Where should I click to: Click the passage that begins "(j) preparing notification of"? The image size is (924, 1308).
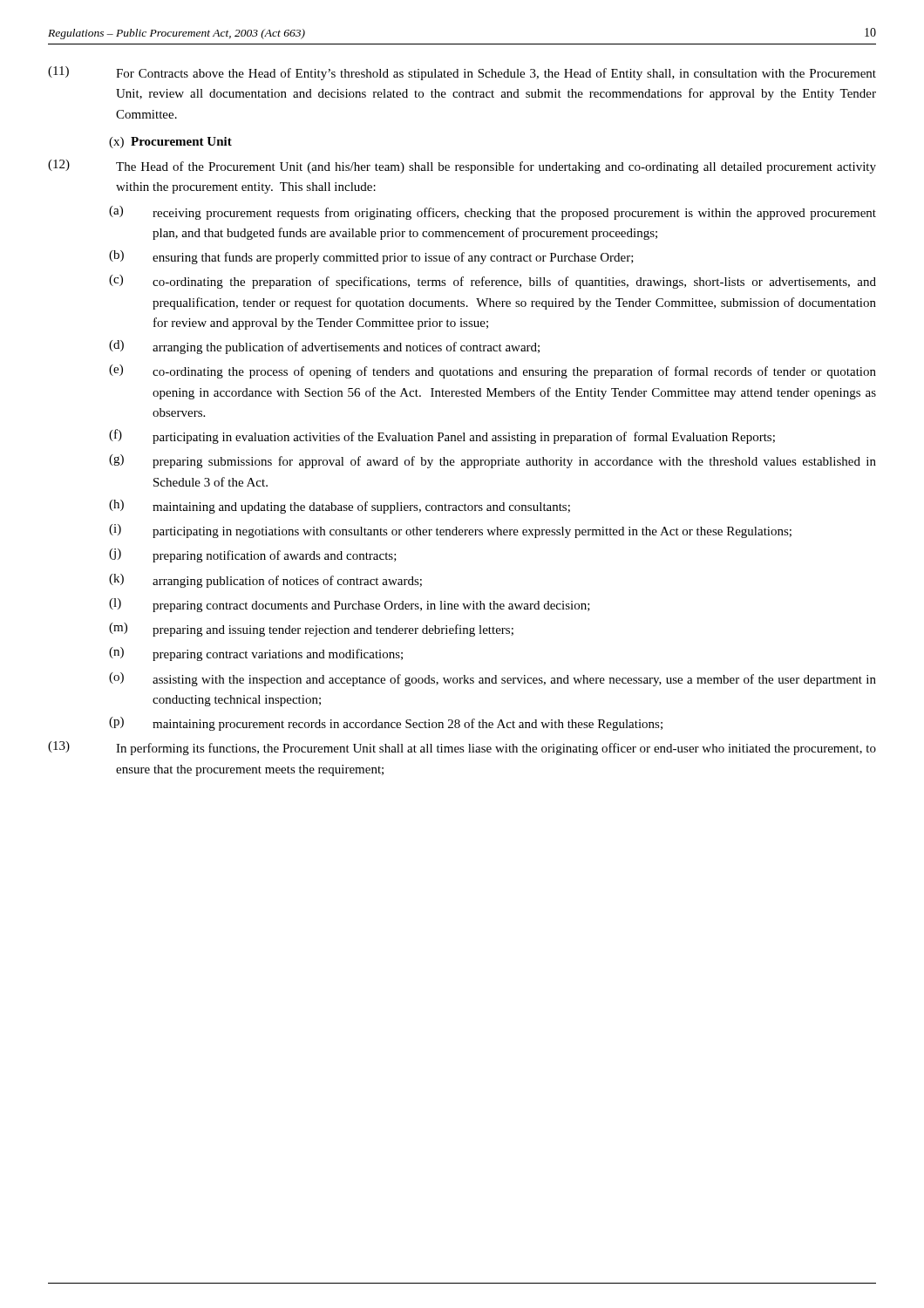253,555
